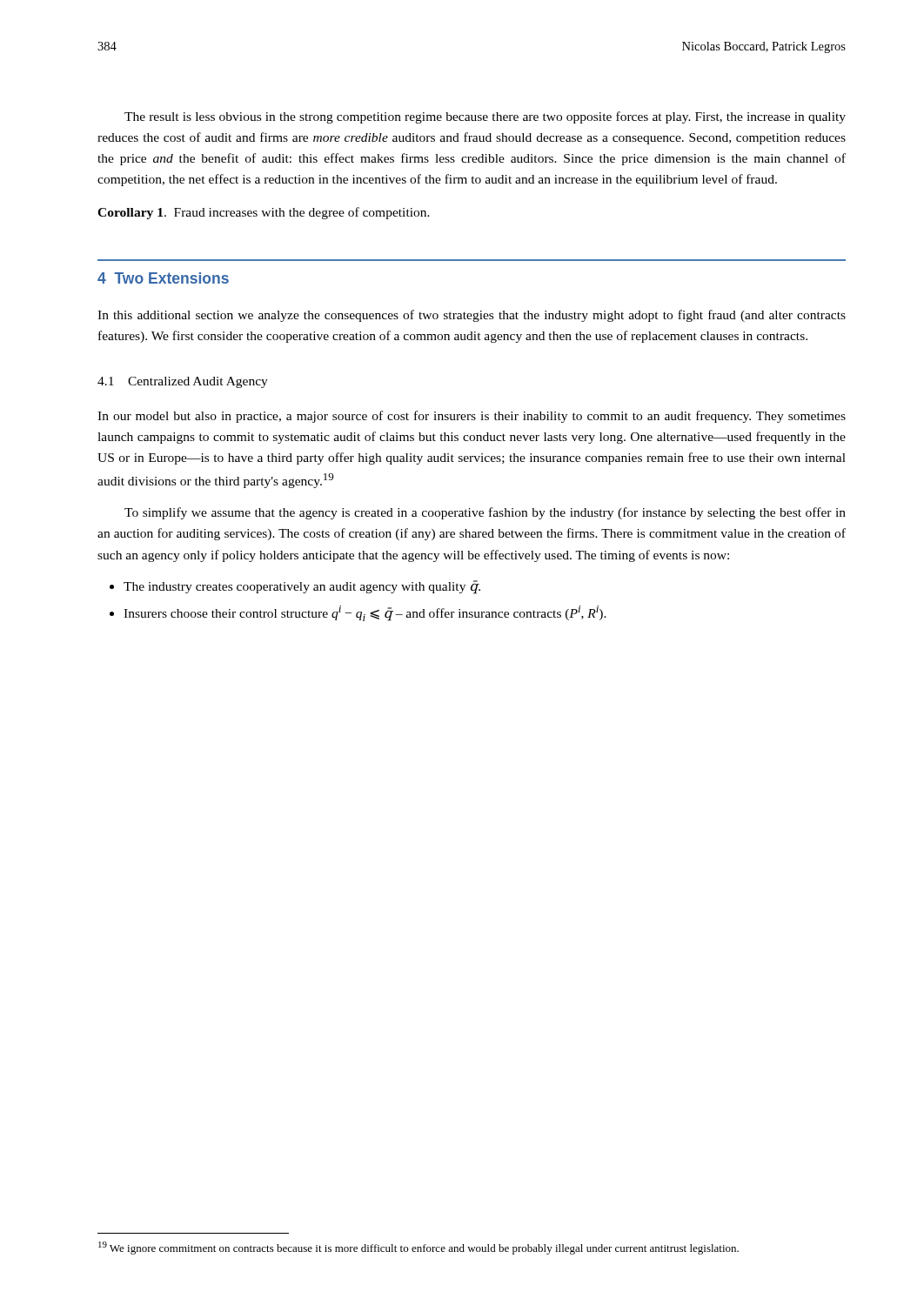
Task: Find the passage starting "19 We ignore commitment on"
Action: click(418, 1247)
